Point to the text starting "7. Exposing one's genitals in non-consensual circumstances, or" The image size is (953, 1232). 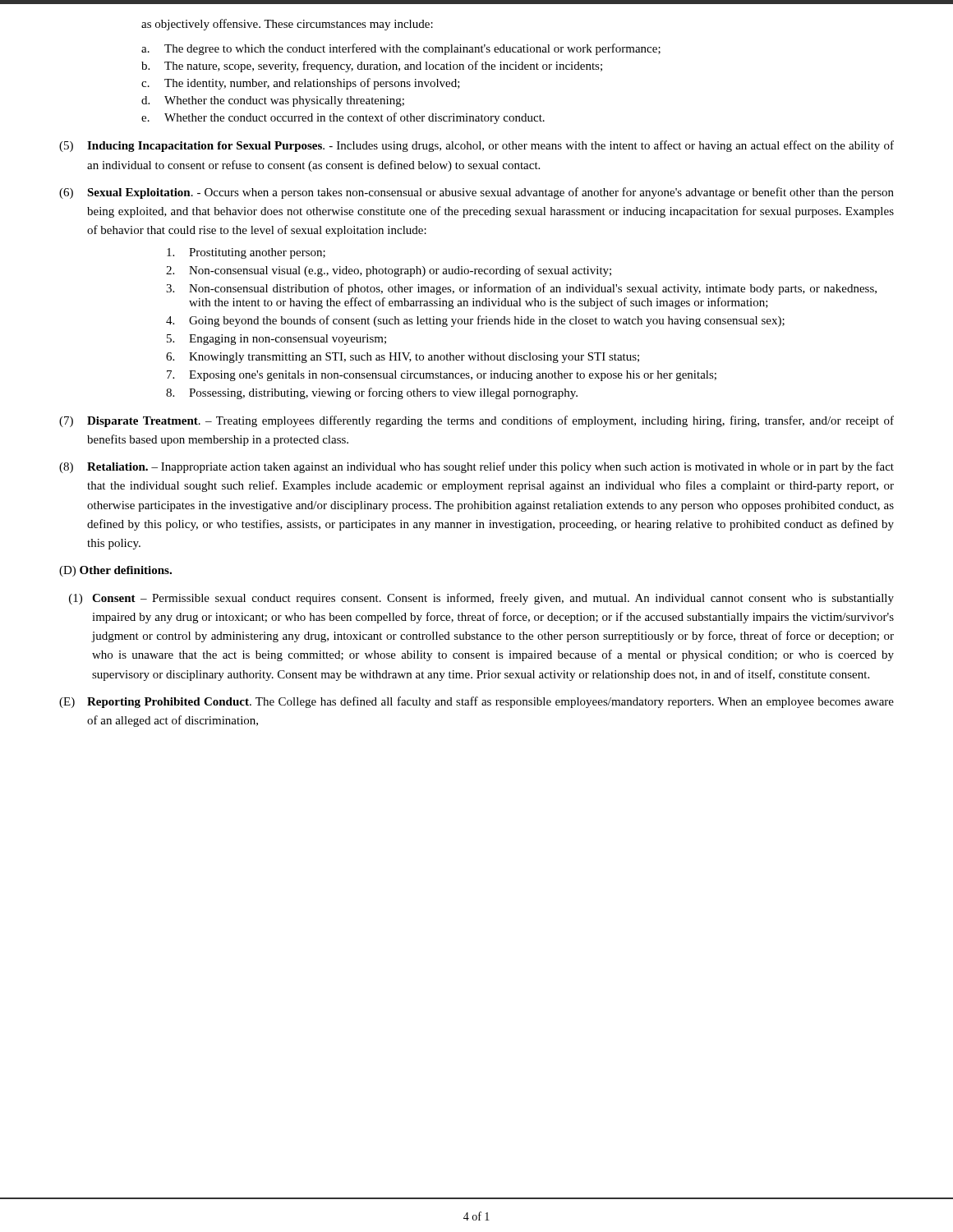522,375
